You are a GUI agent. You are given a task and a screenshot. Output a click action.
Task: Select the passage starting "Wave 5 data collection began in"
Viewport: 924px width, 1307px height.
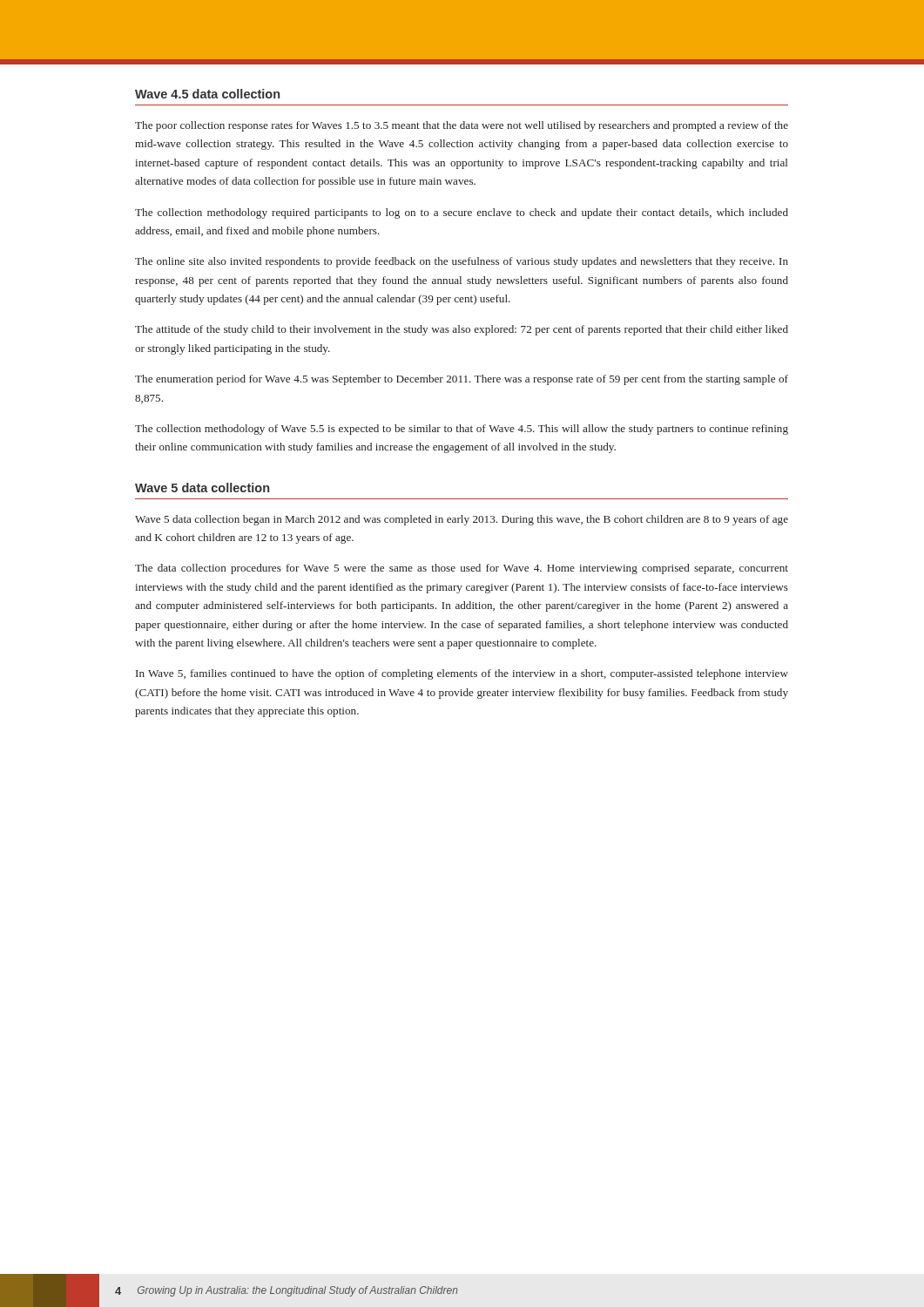(462, 528)
